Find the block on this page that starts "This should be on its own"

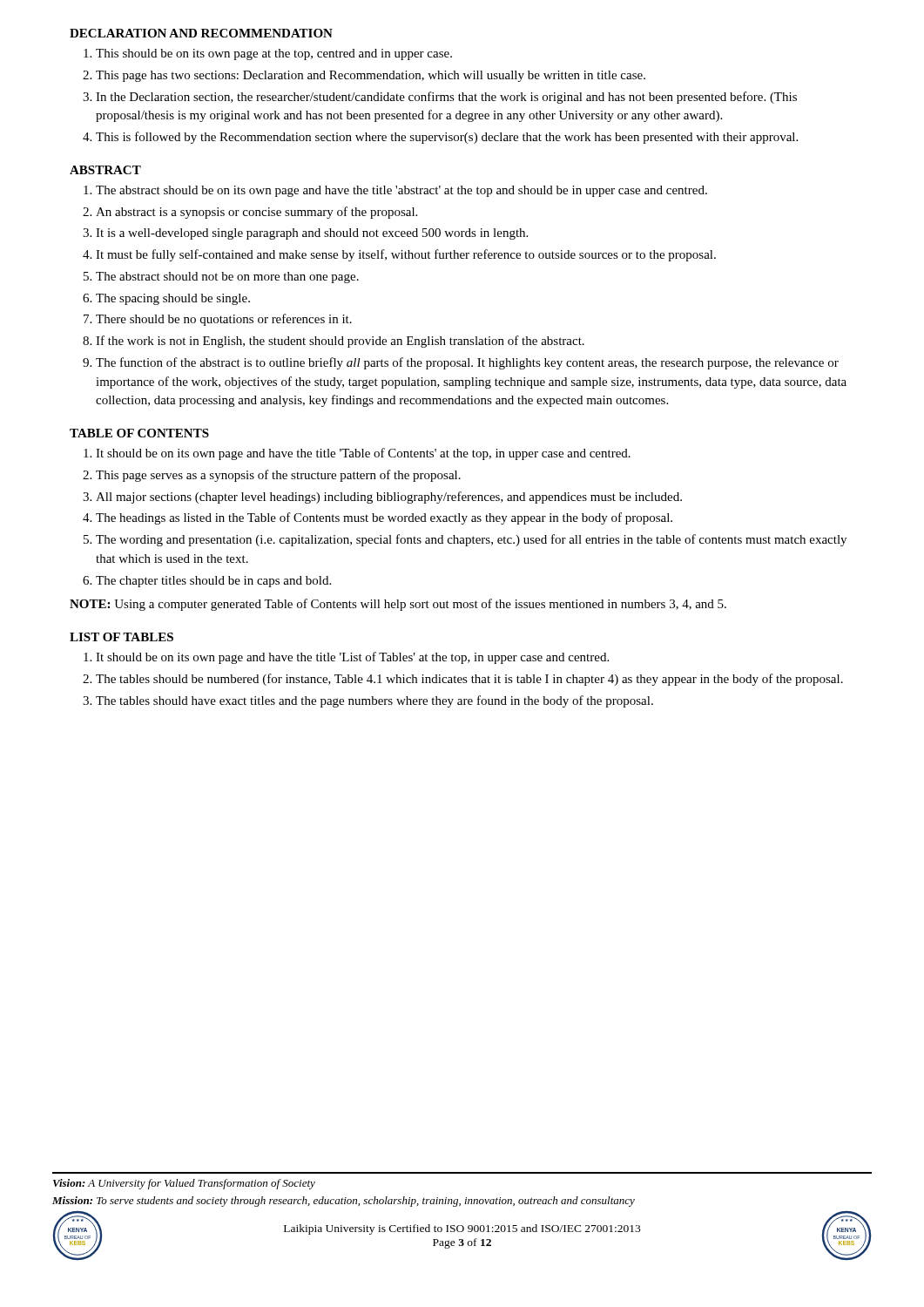point(274,53)
